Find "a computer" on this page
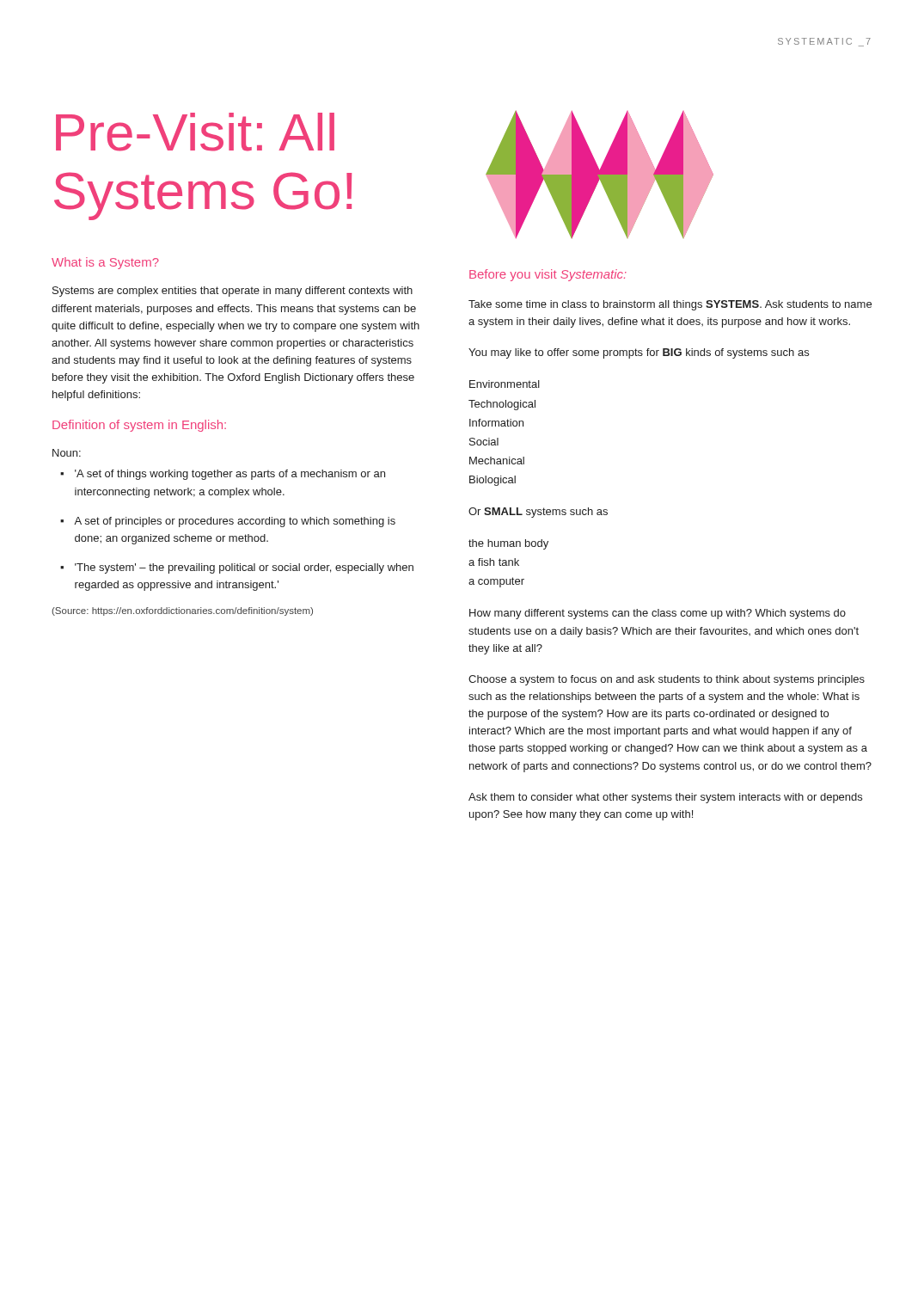 (496, 582)
